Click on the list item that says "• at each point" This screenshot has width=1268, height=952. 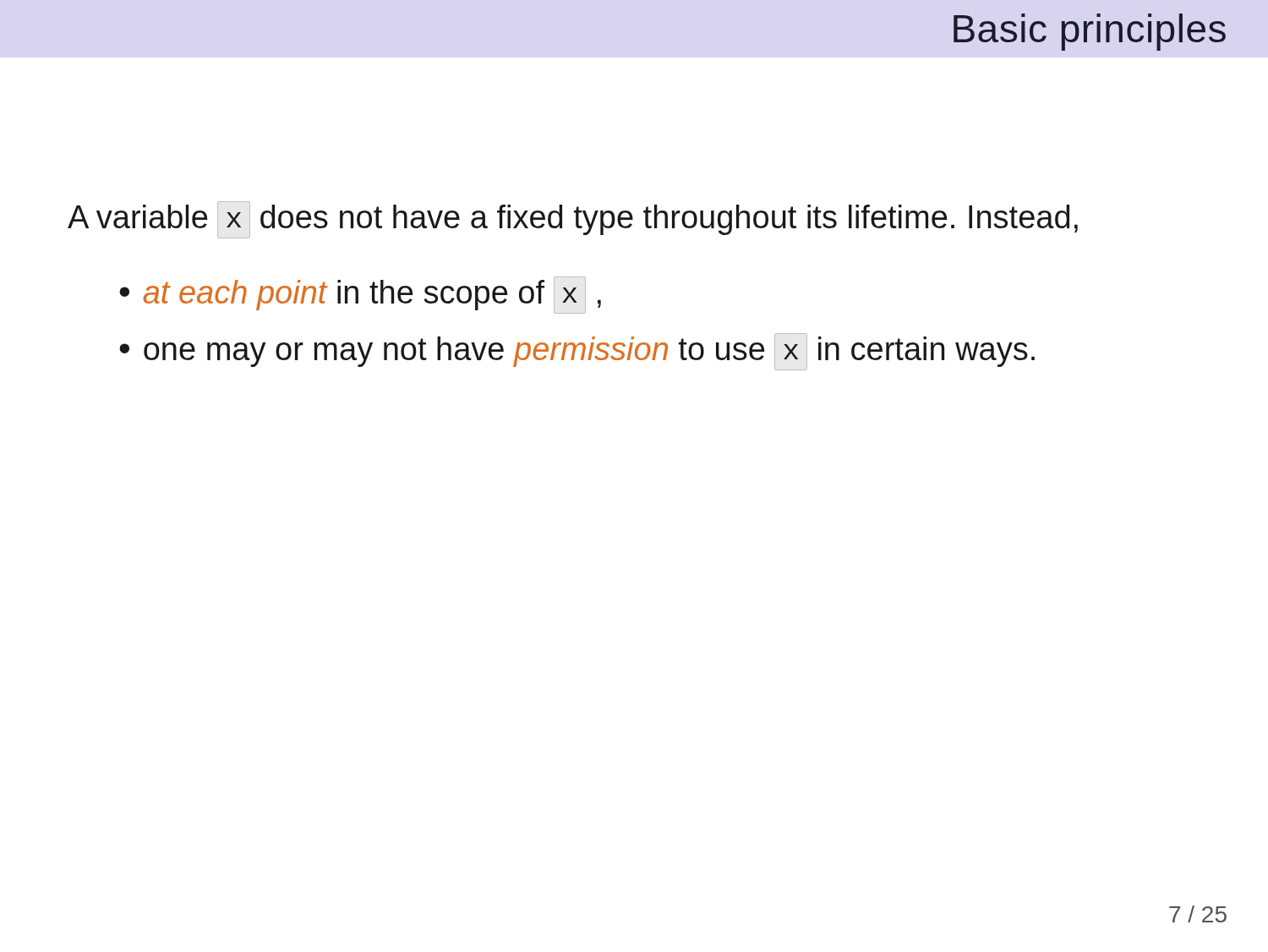pos(361,293)
